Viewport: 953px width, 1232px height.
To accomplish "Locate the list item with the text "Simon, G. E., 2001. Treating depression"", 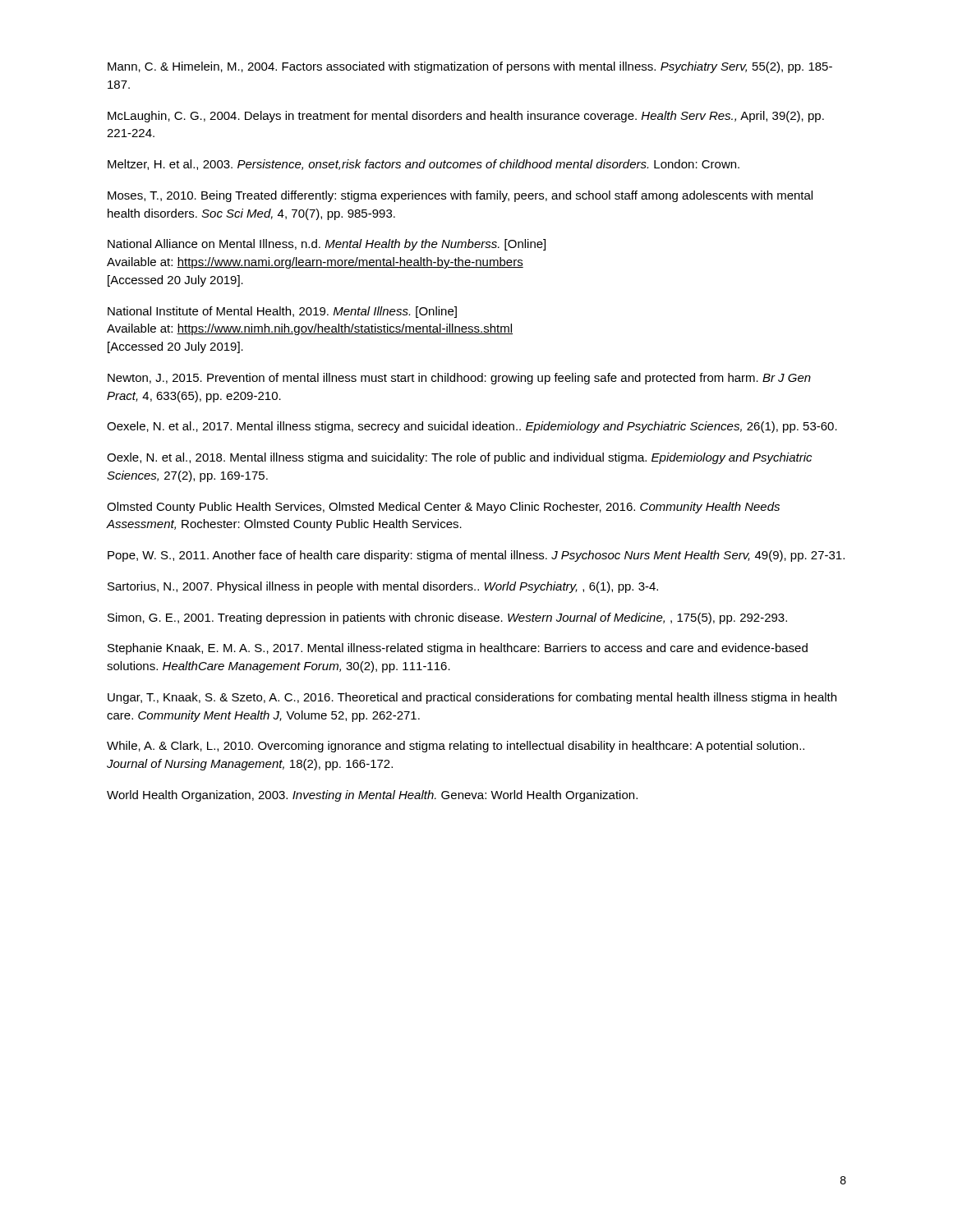I will tap(447, 617).
